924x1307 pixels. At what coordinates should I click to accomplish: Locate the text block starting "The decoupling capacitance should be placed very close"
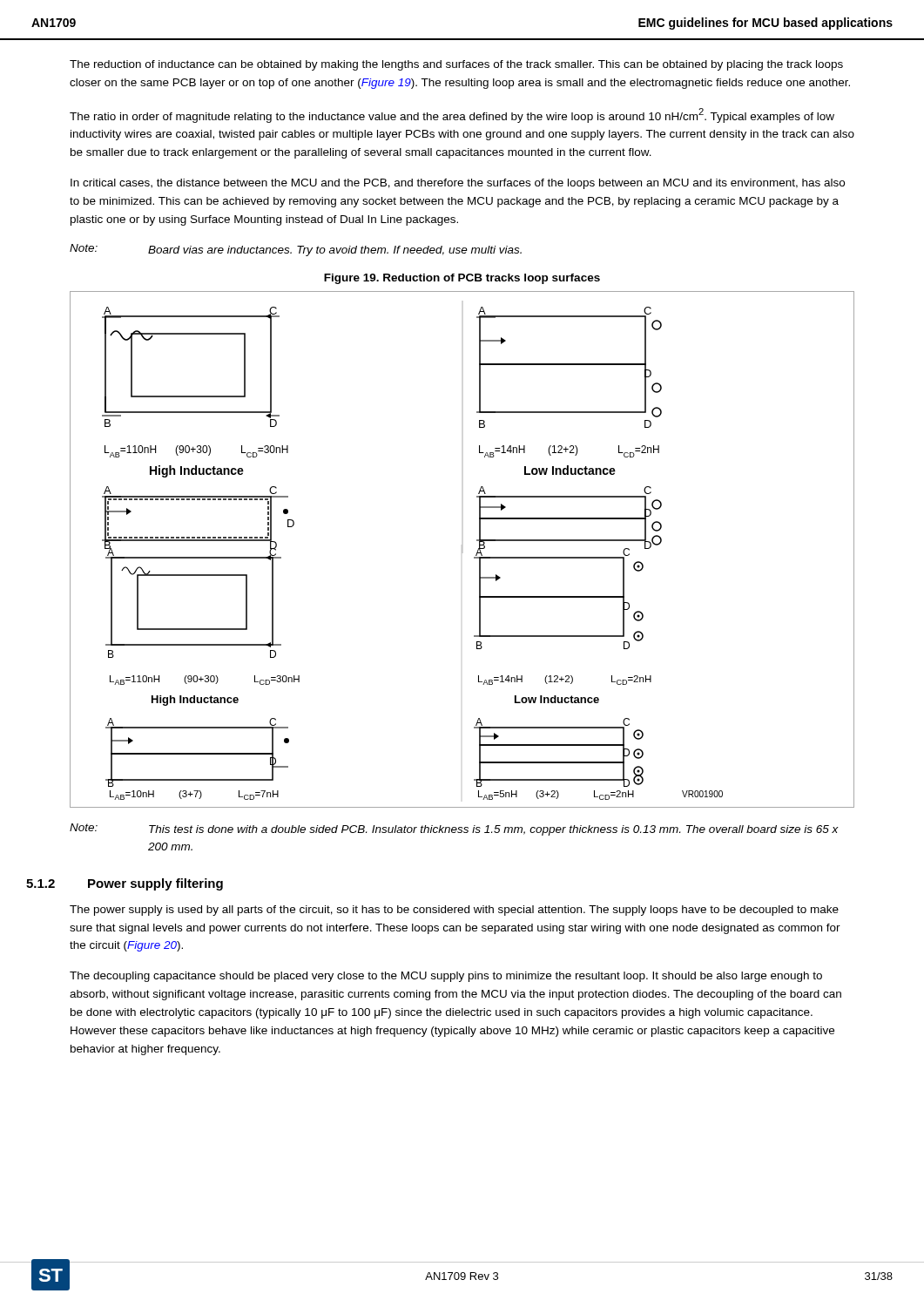click(x=456, y=1012)
